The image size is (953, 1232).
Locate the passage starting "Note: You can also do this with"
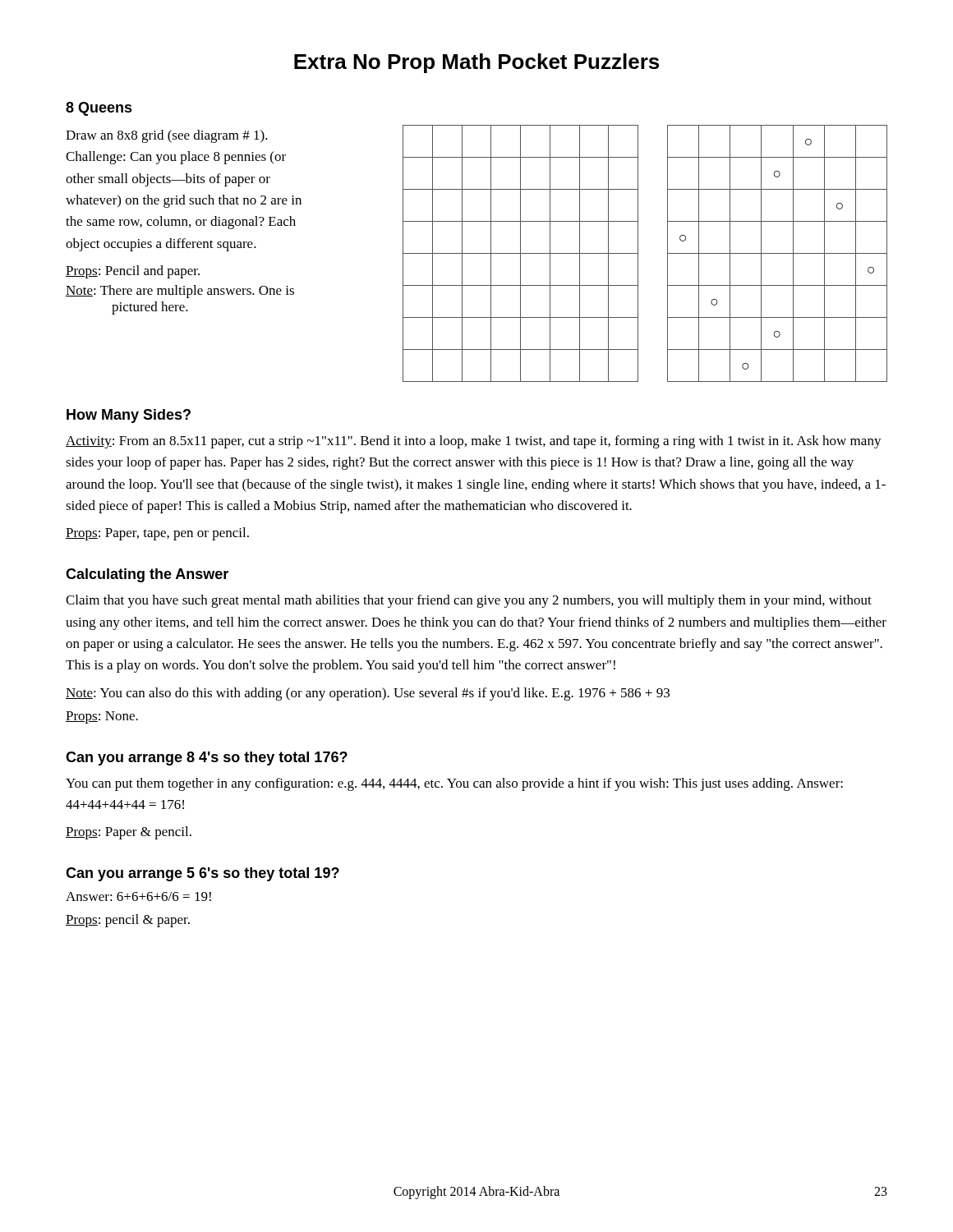368,693
